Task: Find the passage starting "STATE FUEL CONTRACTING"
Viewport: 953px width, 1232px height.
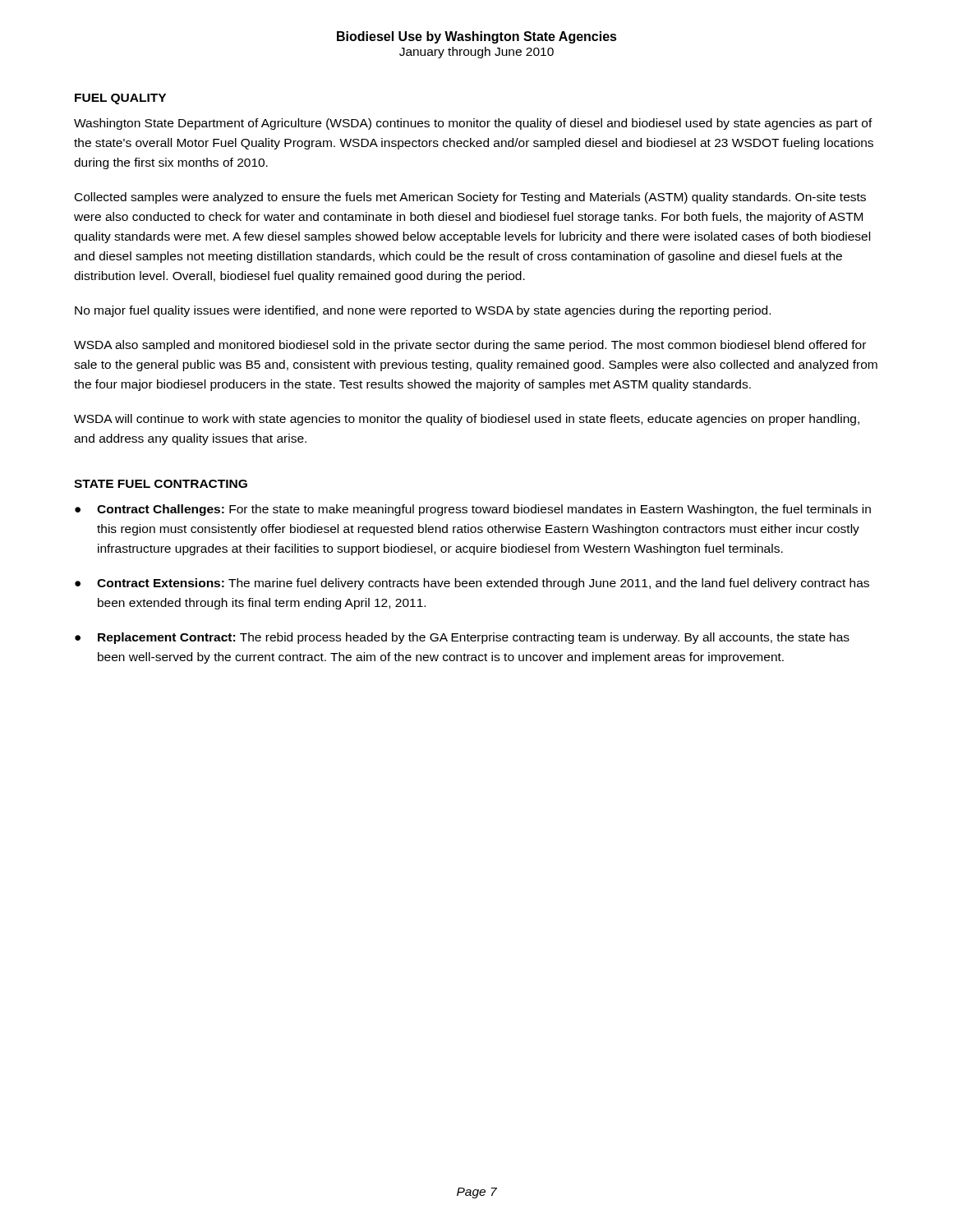Action: [161, 483]
